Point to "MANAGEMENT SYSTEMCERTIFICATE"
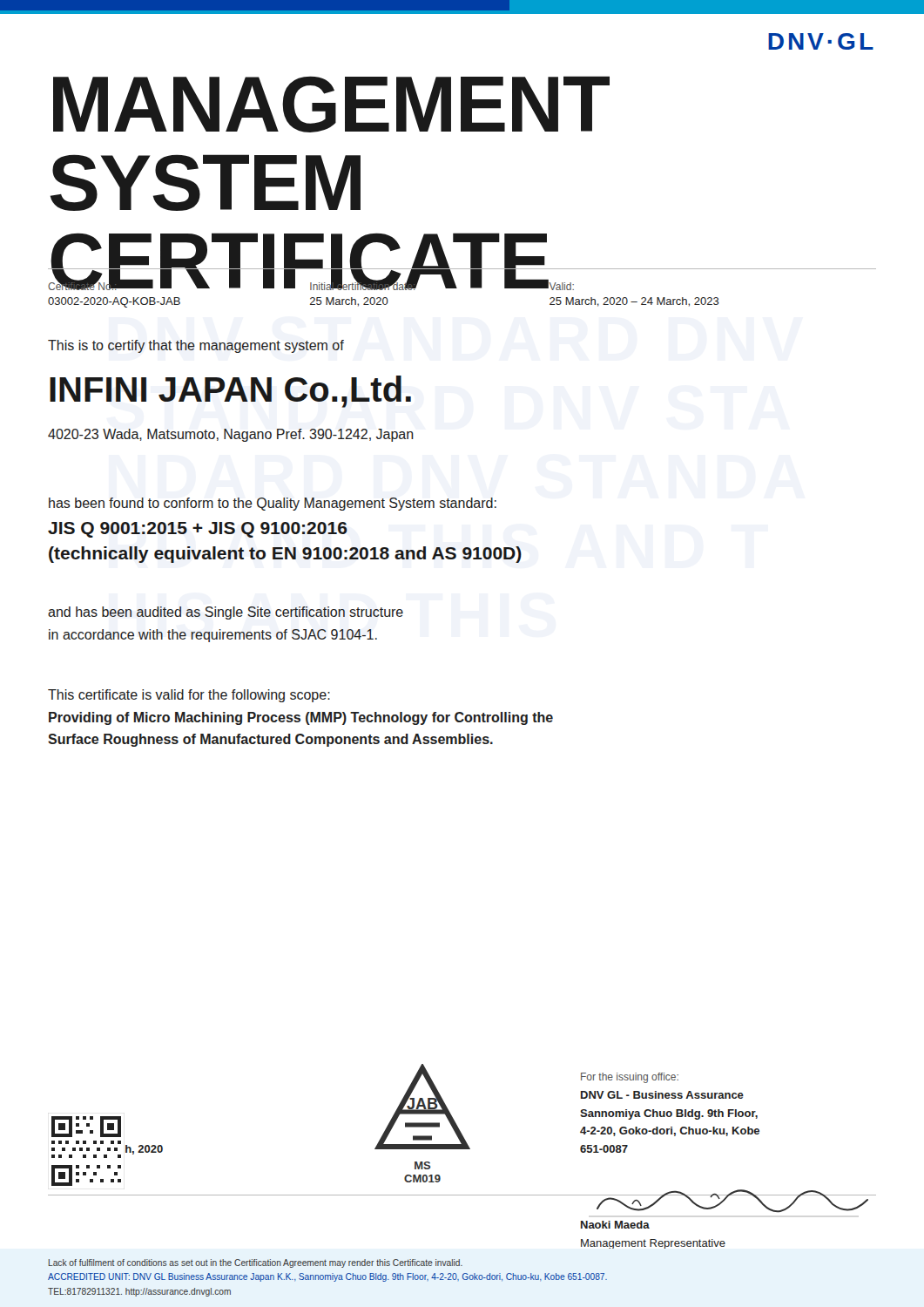The width and height of the screenshot is (924, 1307). tap(331, 104)
